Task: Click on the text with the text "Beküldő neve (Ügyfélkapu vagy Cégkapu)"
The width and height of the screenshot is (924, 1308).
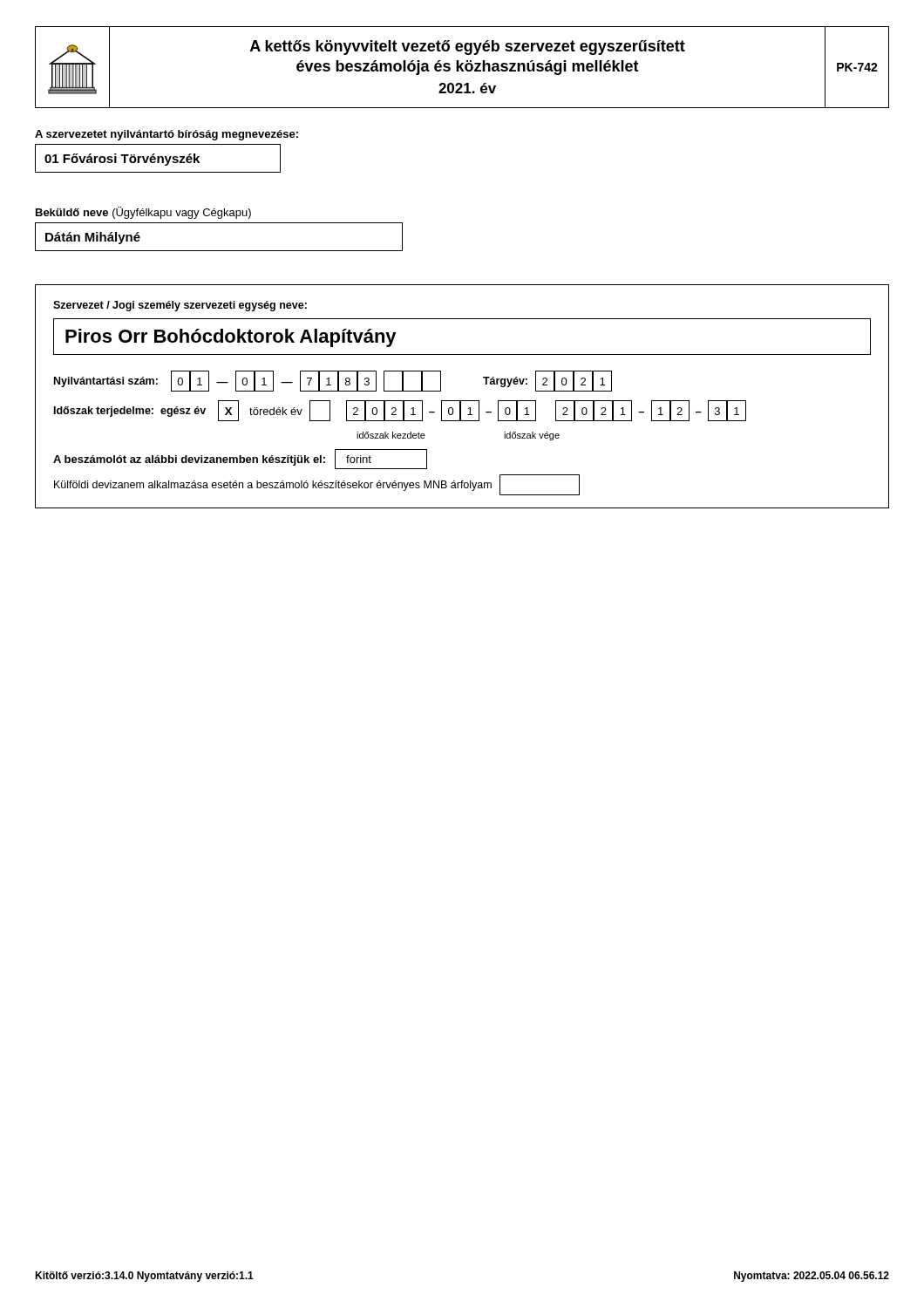Action: [143, 212]
